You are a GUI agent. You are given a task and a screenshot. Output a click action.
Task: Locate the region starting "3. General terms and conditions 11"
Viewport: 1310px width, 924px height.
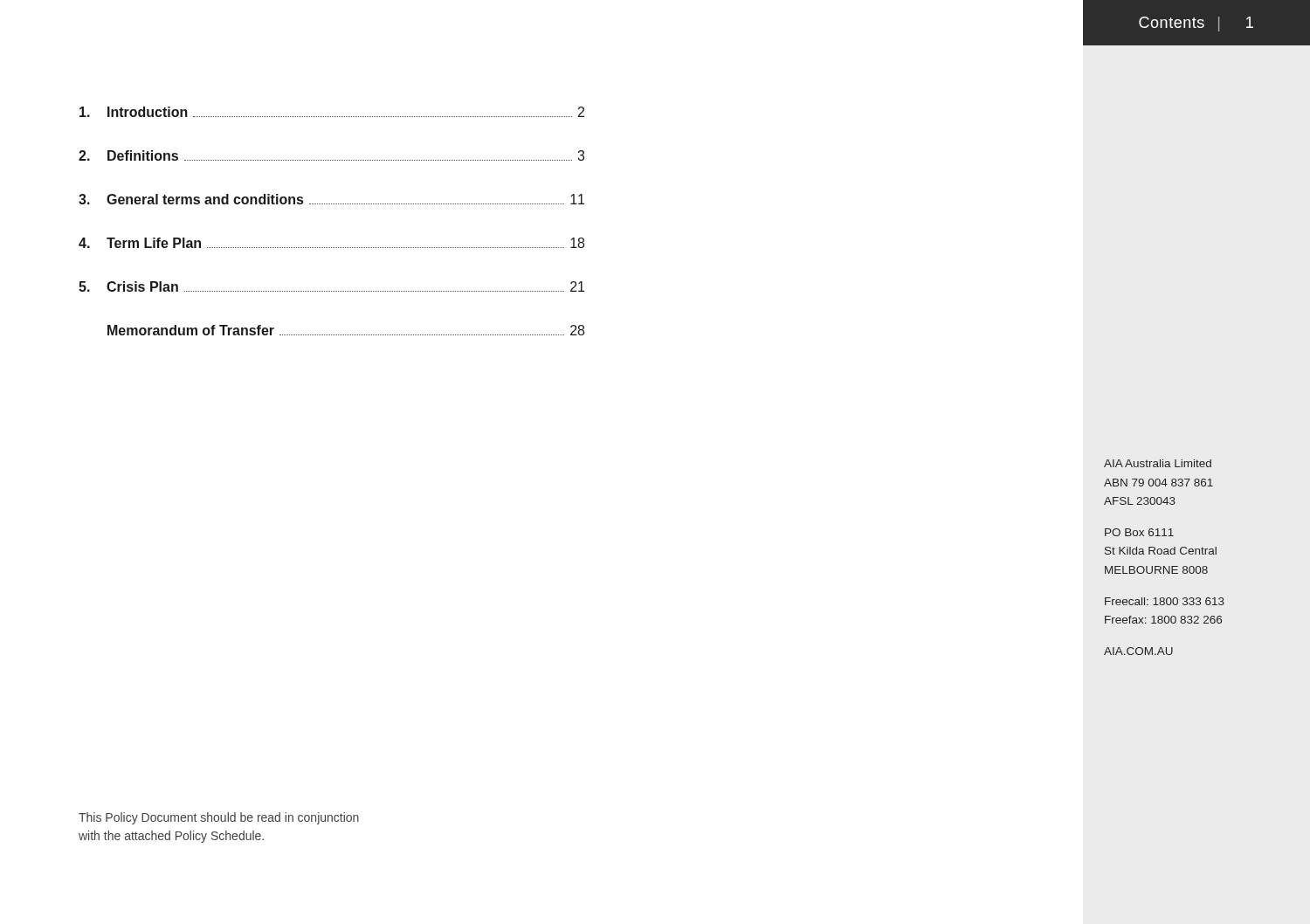tap(332, 200)
